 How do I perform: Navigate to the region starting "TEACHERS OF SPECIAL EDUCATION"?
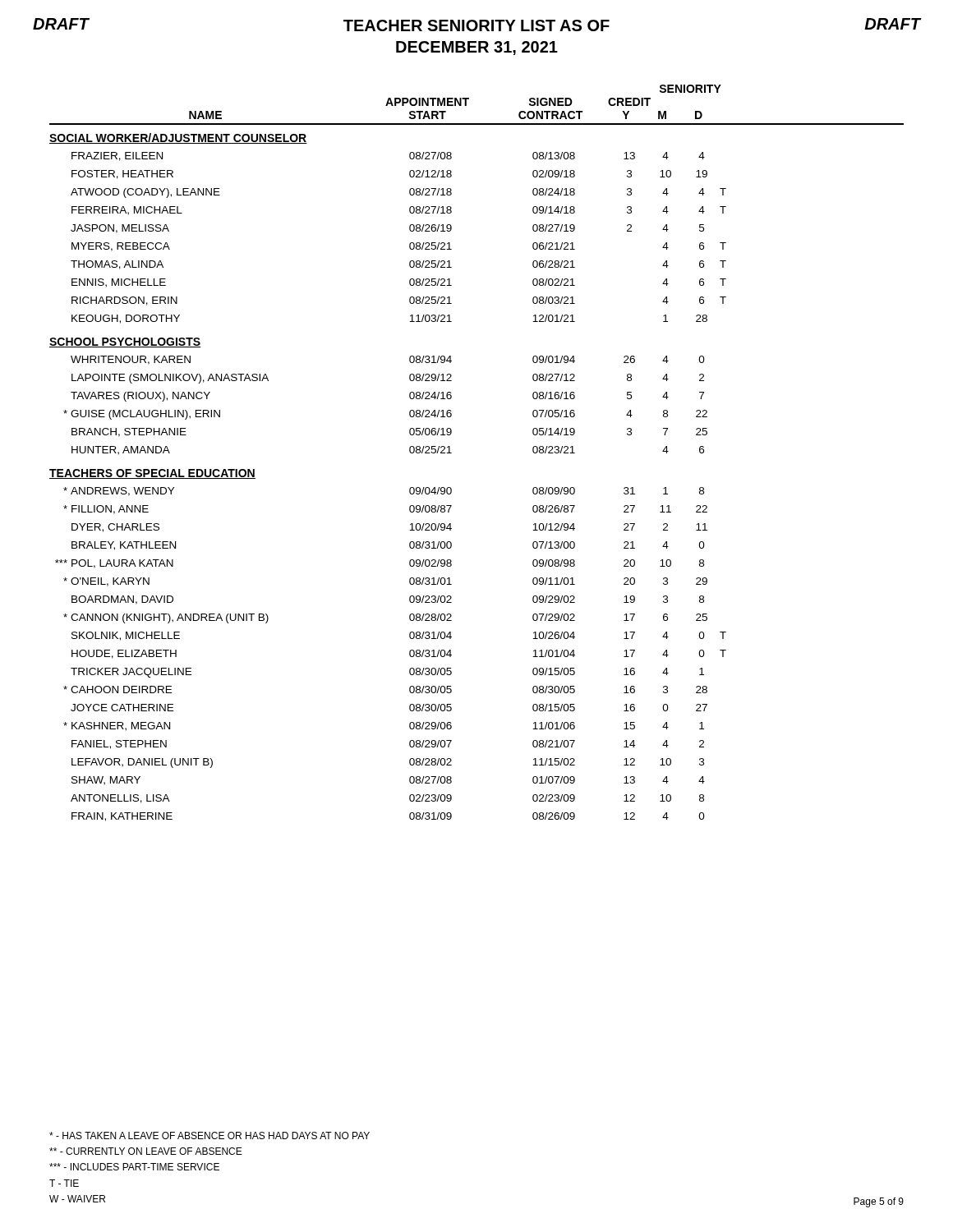coord(152,473)
